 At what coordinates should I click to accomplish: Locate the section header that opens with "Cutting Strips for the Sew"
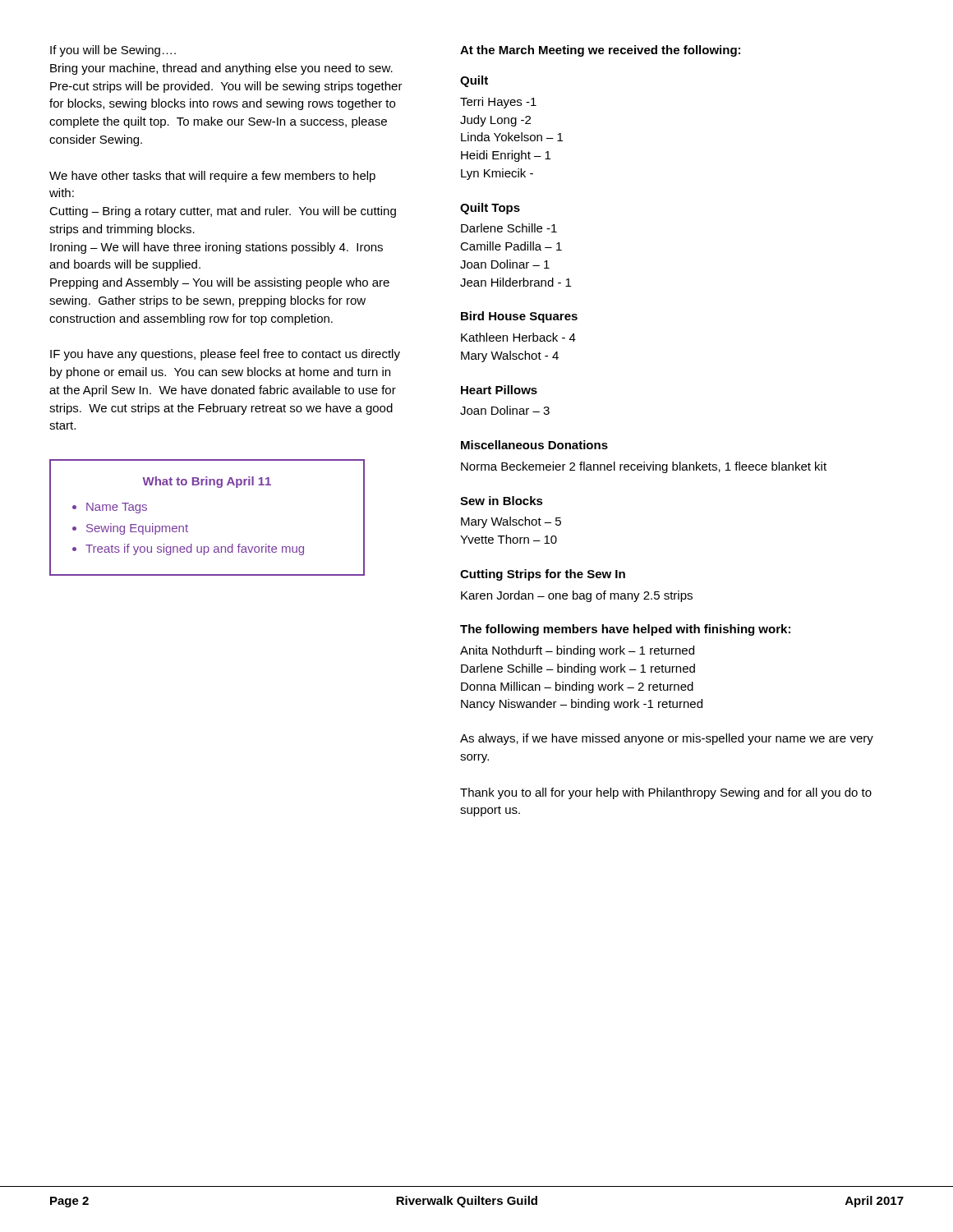tap(543, 573)
